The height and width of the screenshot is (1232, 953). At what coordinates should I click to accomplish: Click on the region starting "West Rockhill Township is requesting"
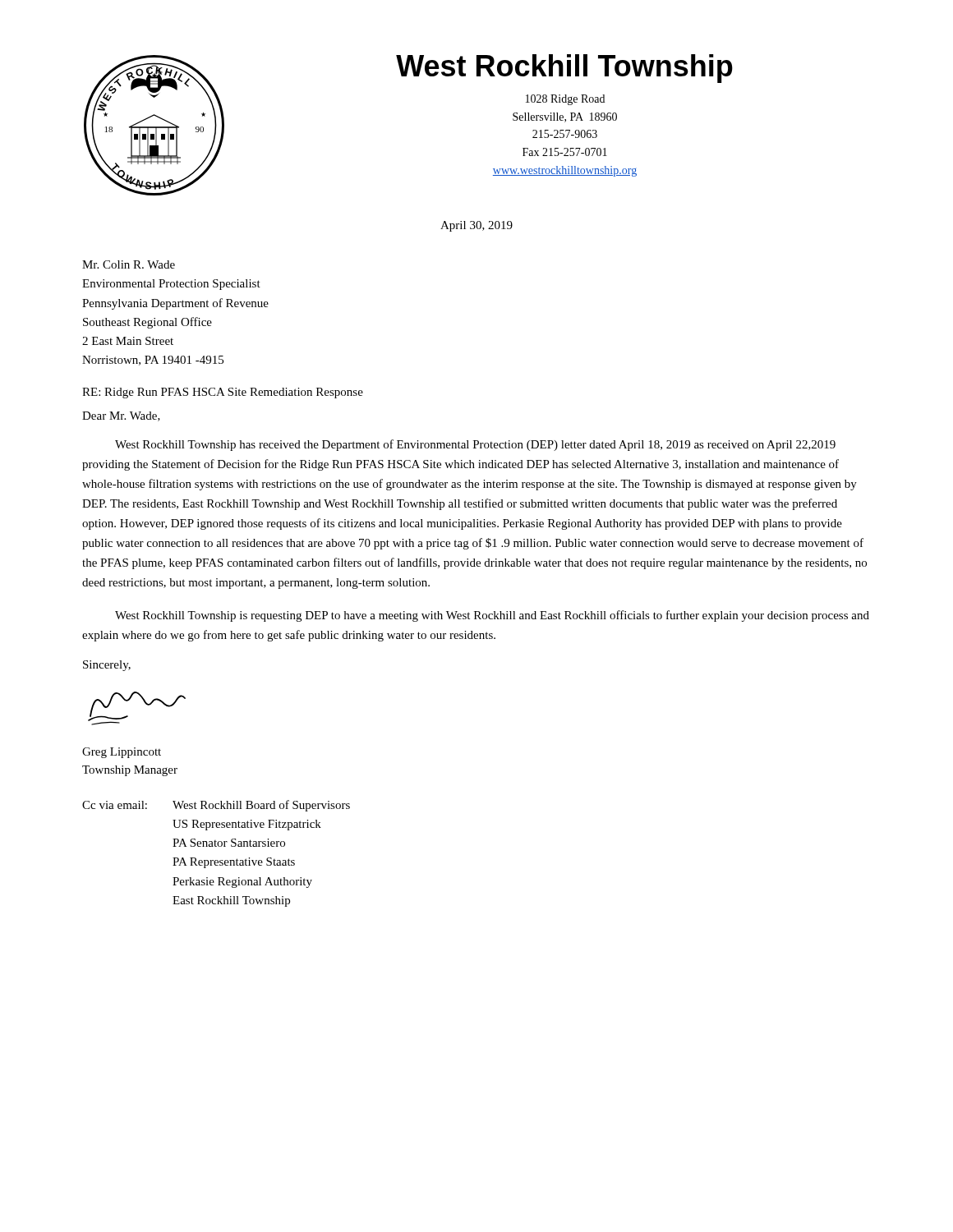point(476,625)
